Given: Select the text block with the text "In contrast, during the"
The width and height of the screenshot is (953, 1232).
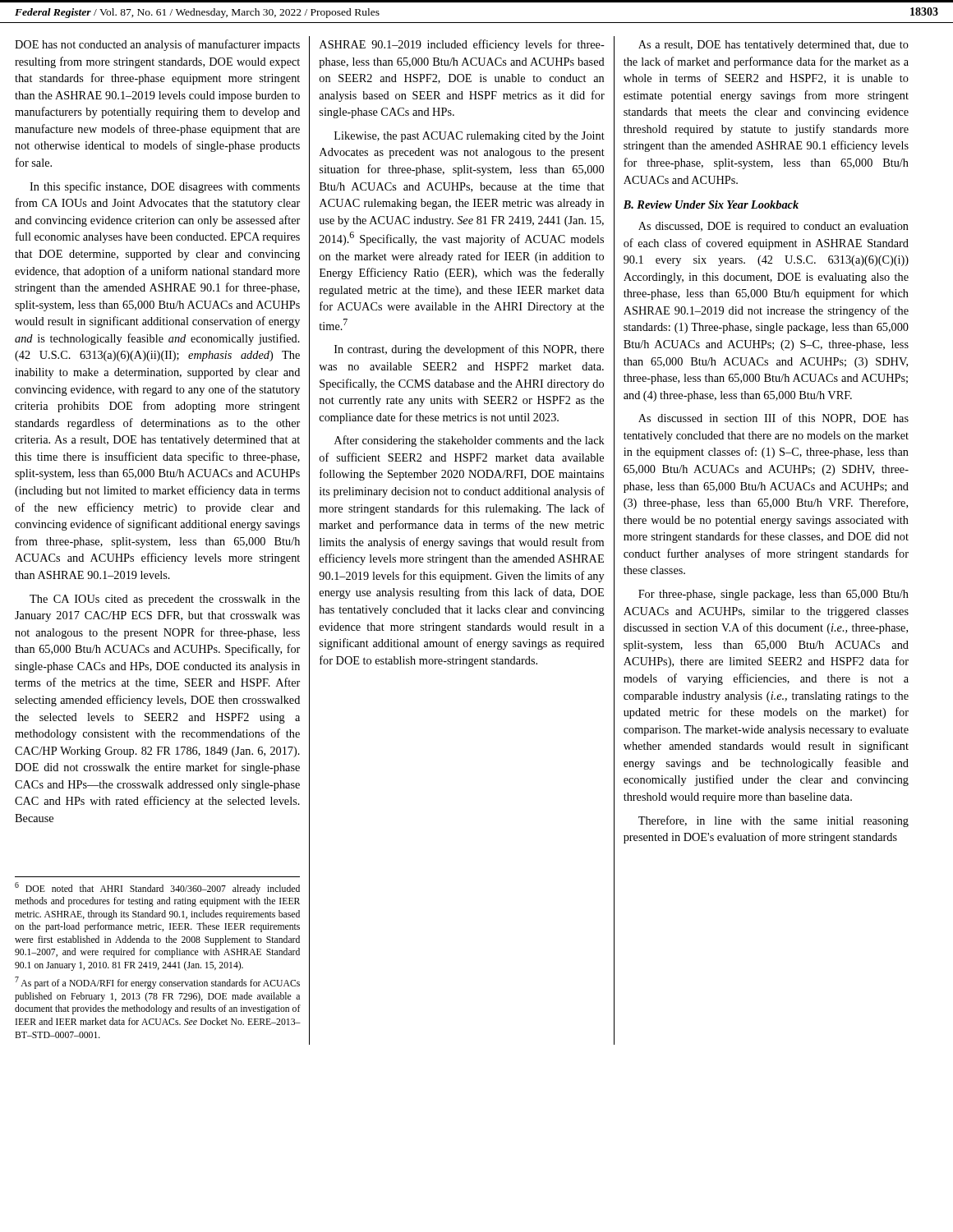Looking at the screenshot, I should (462, 383).
